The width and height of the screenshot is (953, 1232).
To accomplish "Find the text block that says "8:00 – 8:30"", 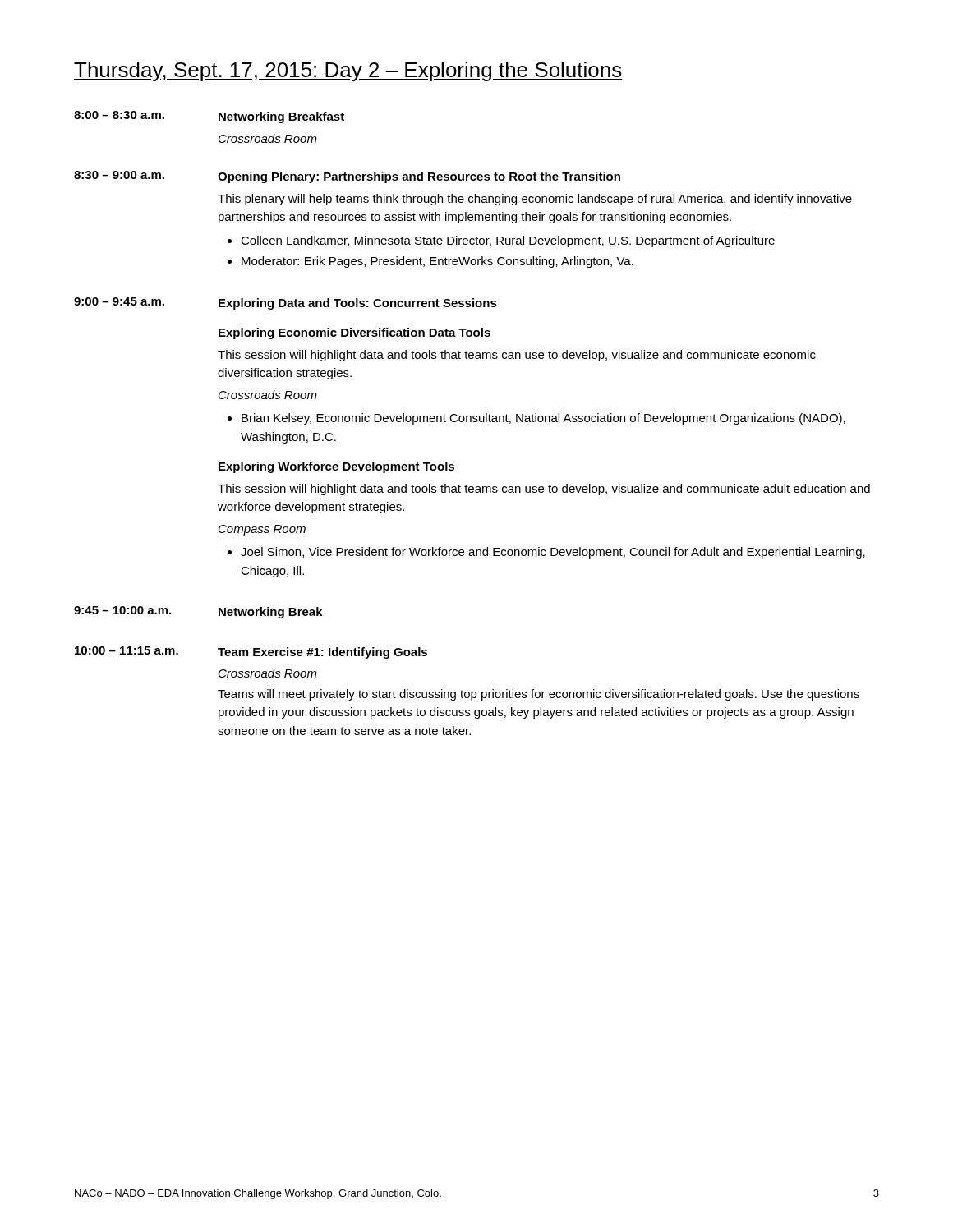I will [121, 118].
